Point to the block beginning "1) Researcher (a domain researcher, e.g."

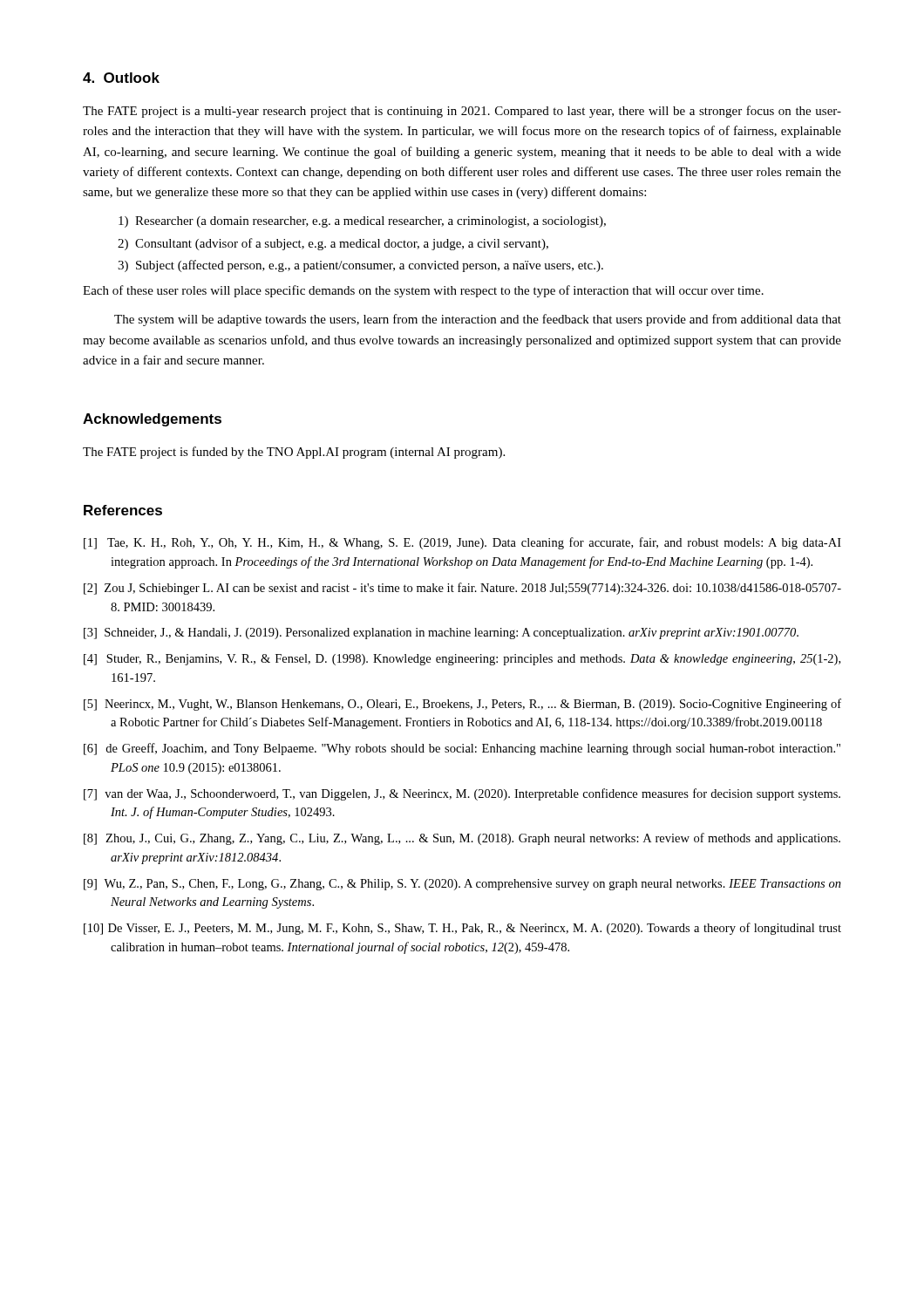[362, 221]
